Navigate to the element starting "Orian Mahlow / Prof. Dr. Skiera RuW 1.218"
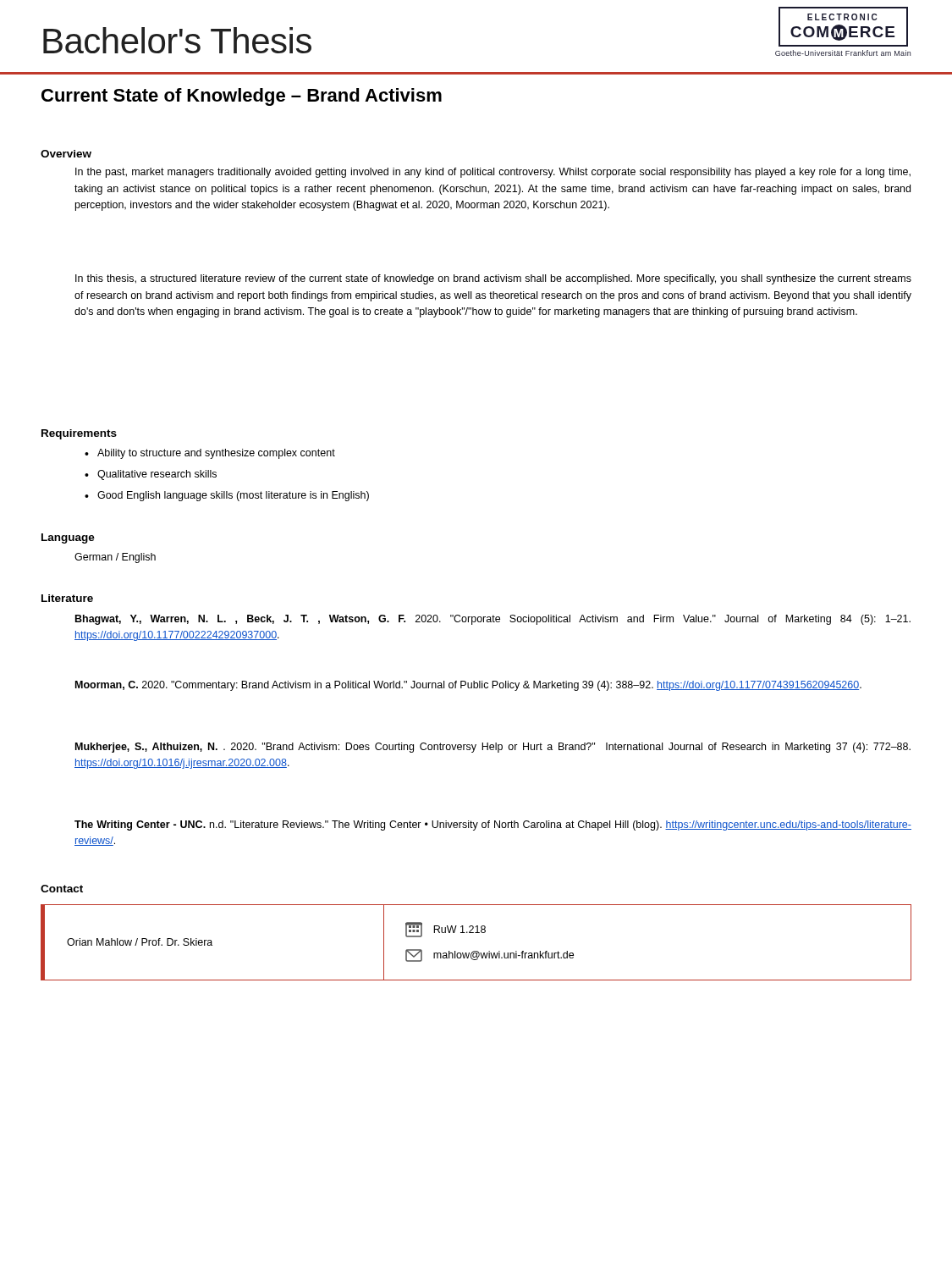The image size is (952, 1270). 476,942
